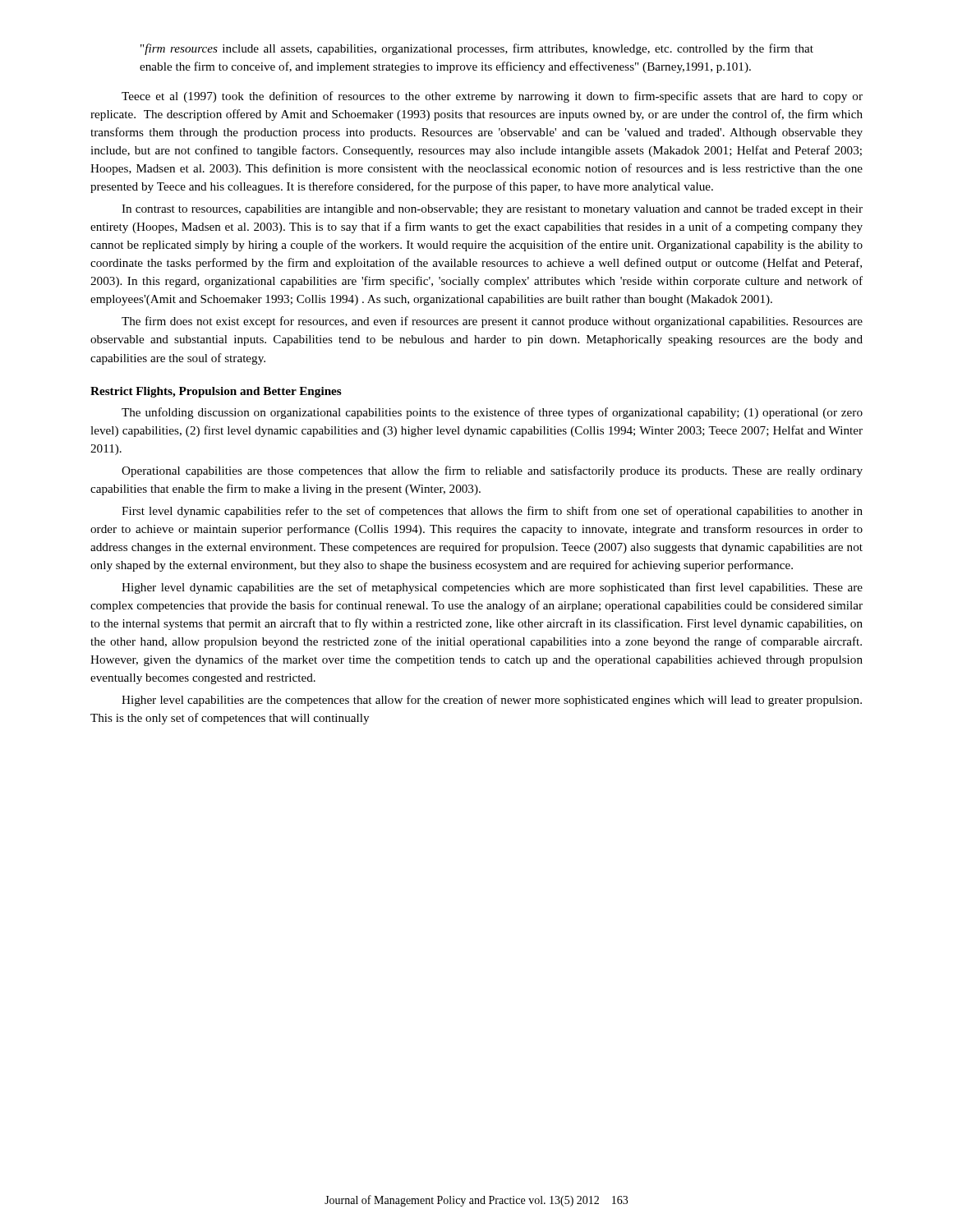Locate the text starting ""firm resources include all"
Image resolution: width=953 pixels, height=1232 pixels.
click(476, 58)
